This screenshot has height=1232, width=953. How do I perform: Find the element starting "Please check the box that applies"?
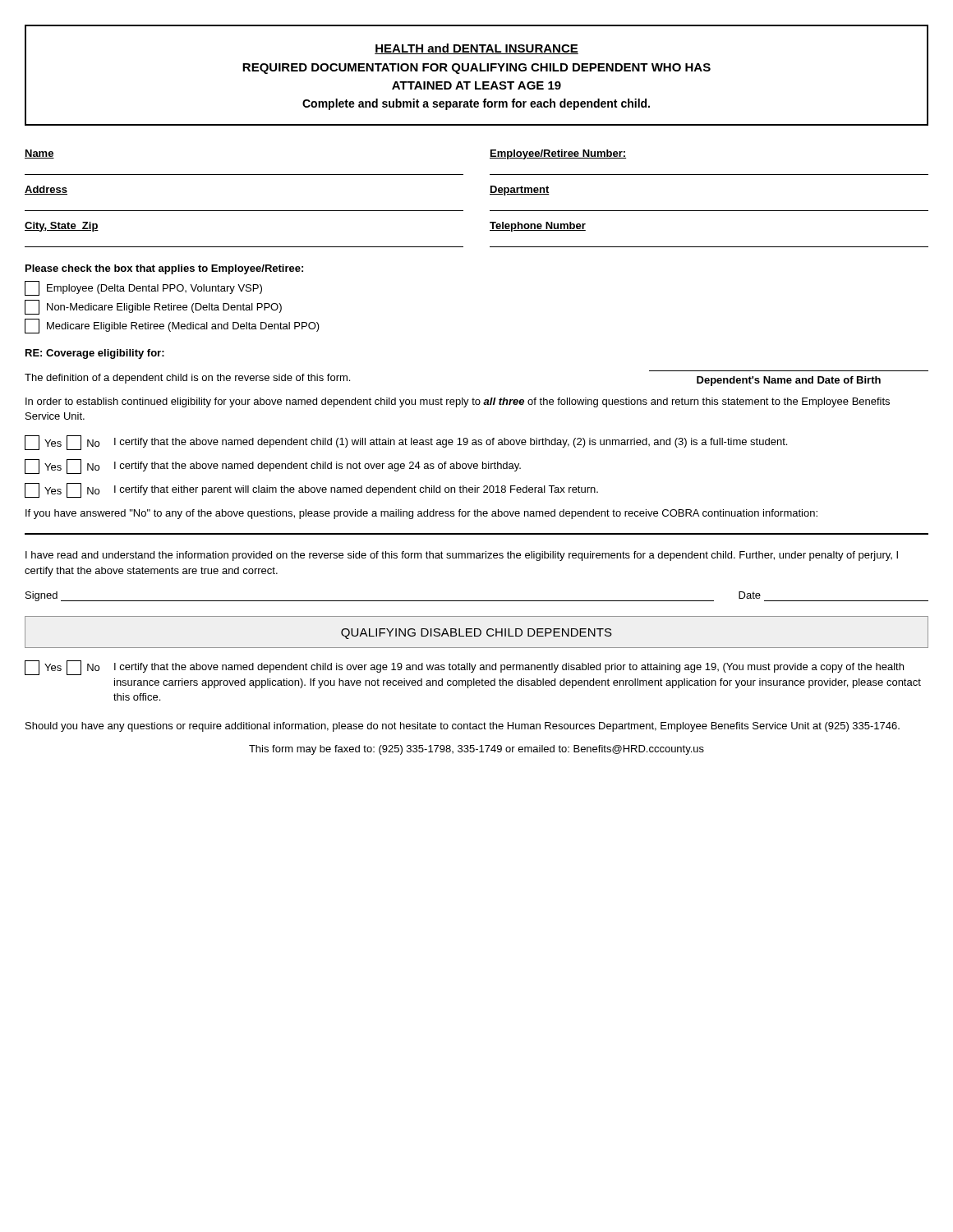tap(164, 268)
